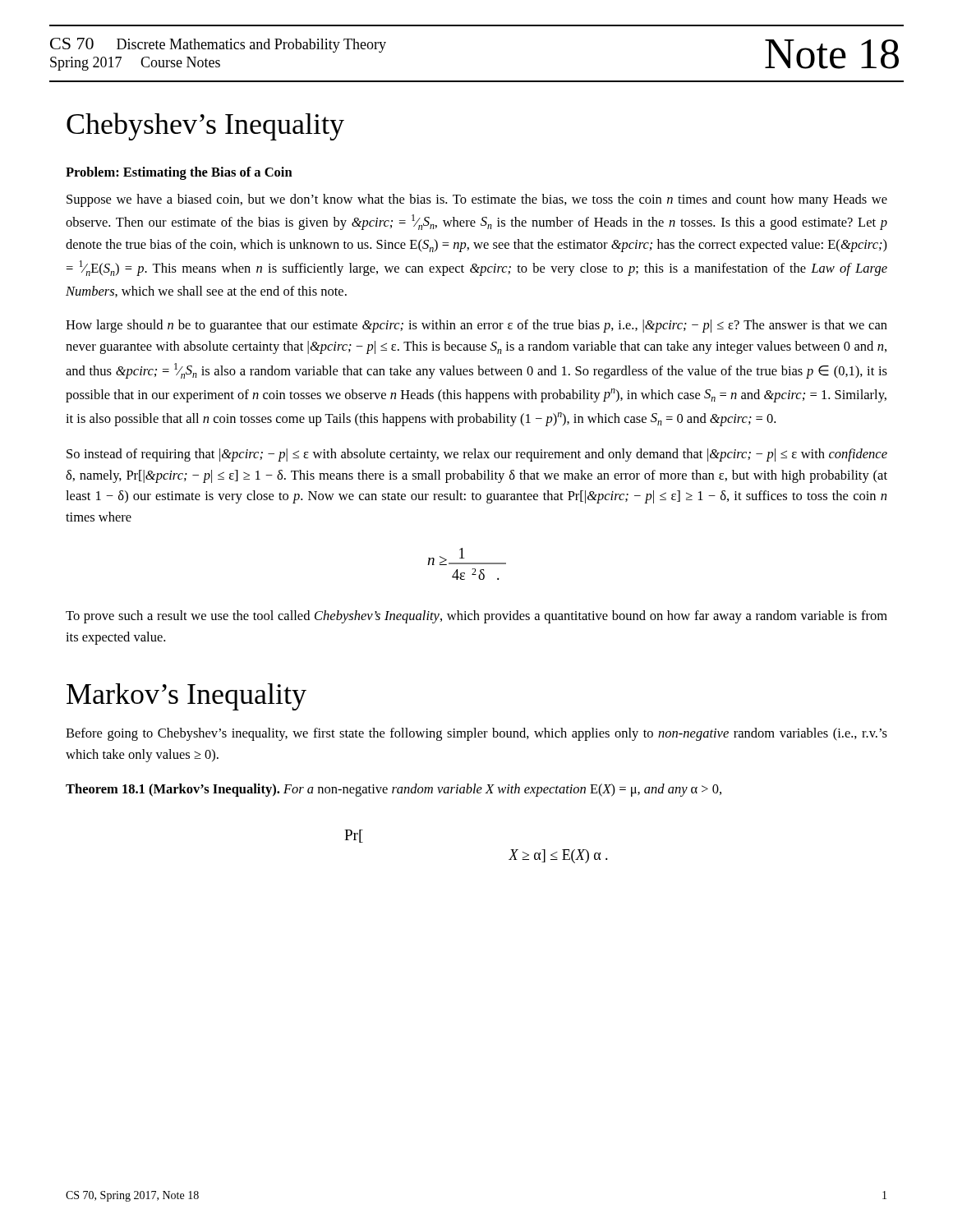
Task: Locate the block of text that opens with "Suppose we have a biased coin,"
Action: pyautogui.click(x=476, y=245)
